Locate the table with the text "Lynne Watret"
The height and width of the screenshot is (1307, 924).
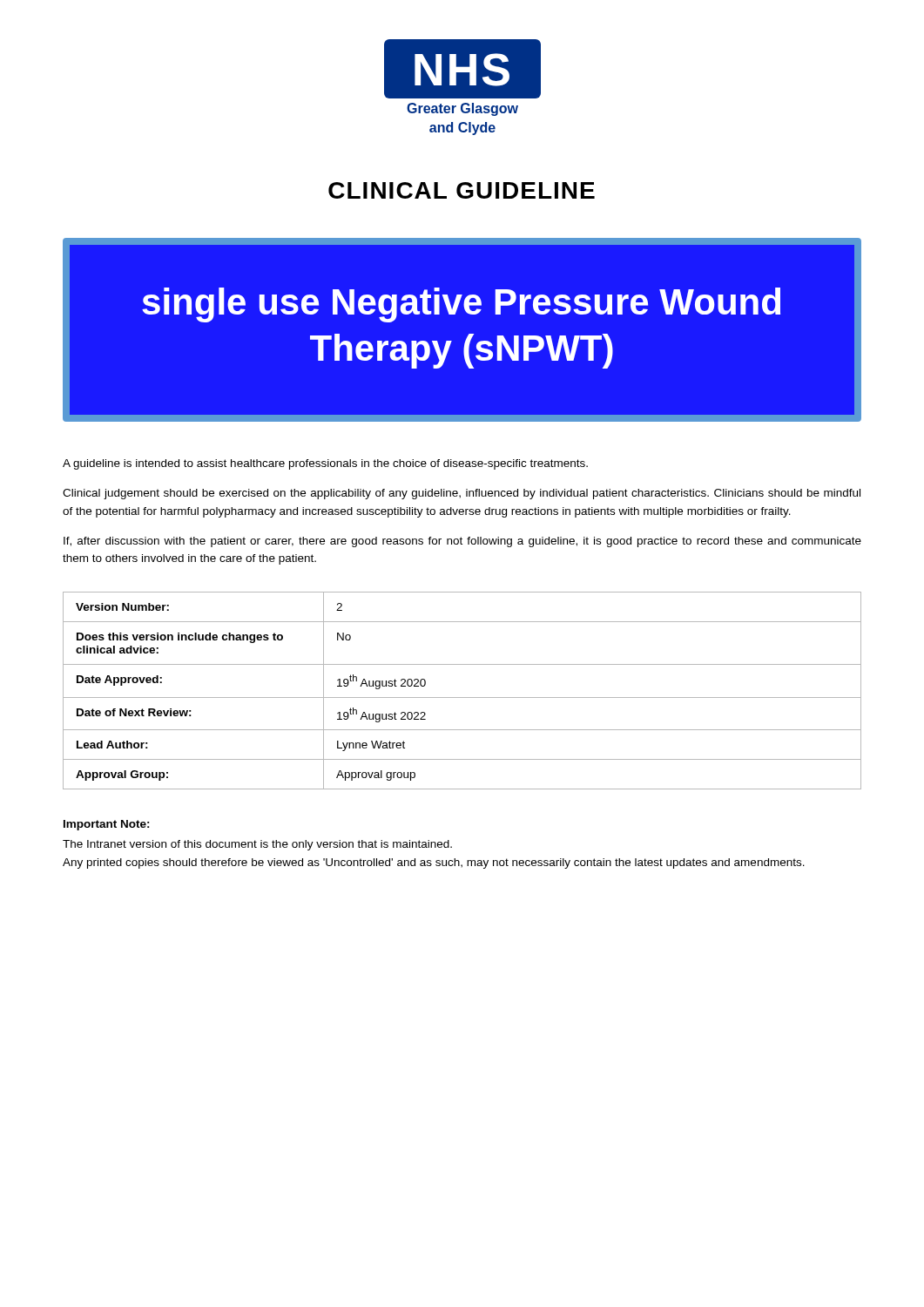point(462,691)
